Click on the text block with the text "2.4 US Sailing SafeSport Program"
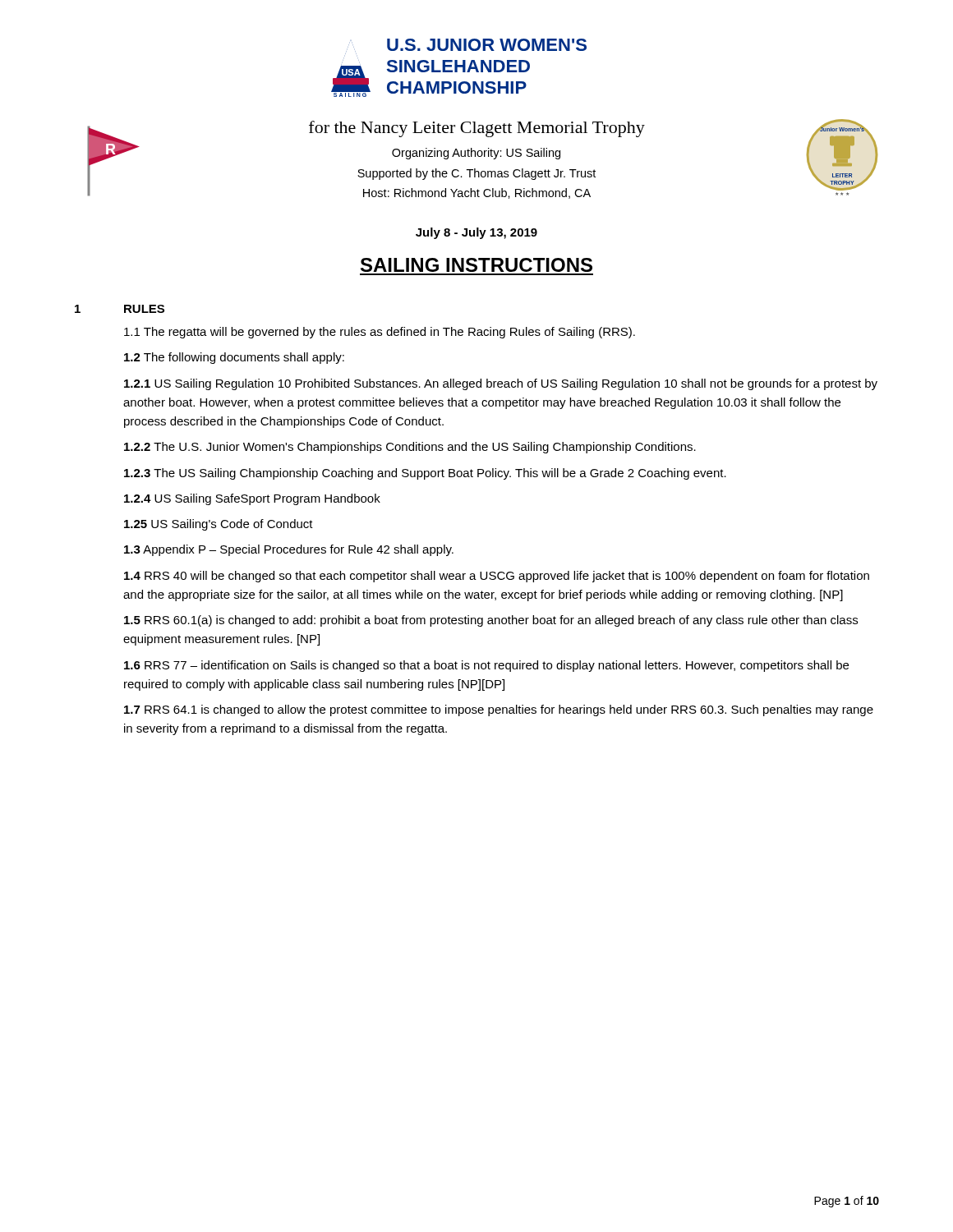 click(252, 499)
